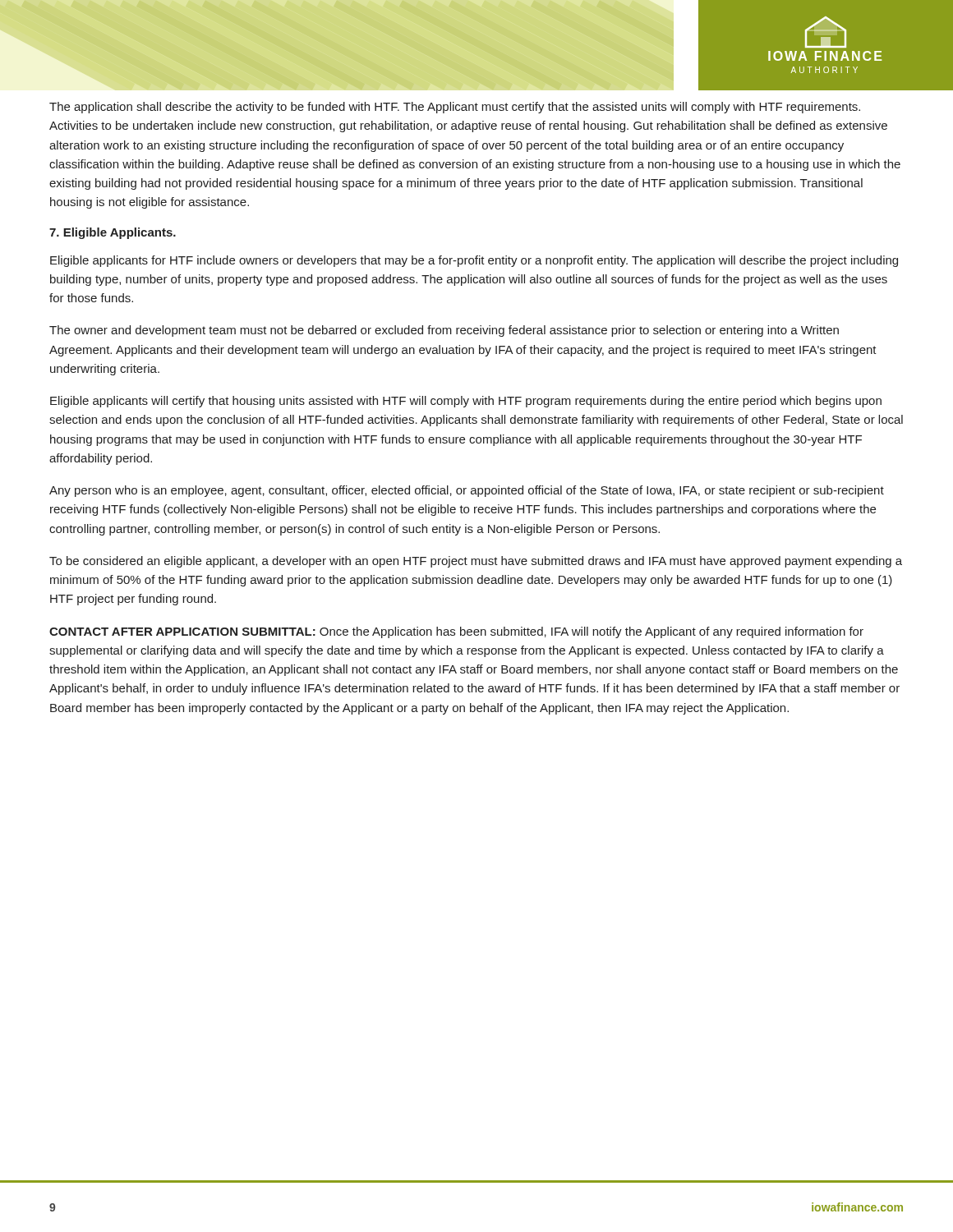The height and width of the screenshot is (1232, 953).
Task: Where is the passage that starts "Any person who is an employee, agent, consultant,"?
Action: [x=466, y=509]
